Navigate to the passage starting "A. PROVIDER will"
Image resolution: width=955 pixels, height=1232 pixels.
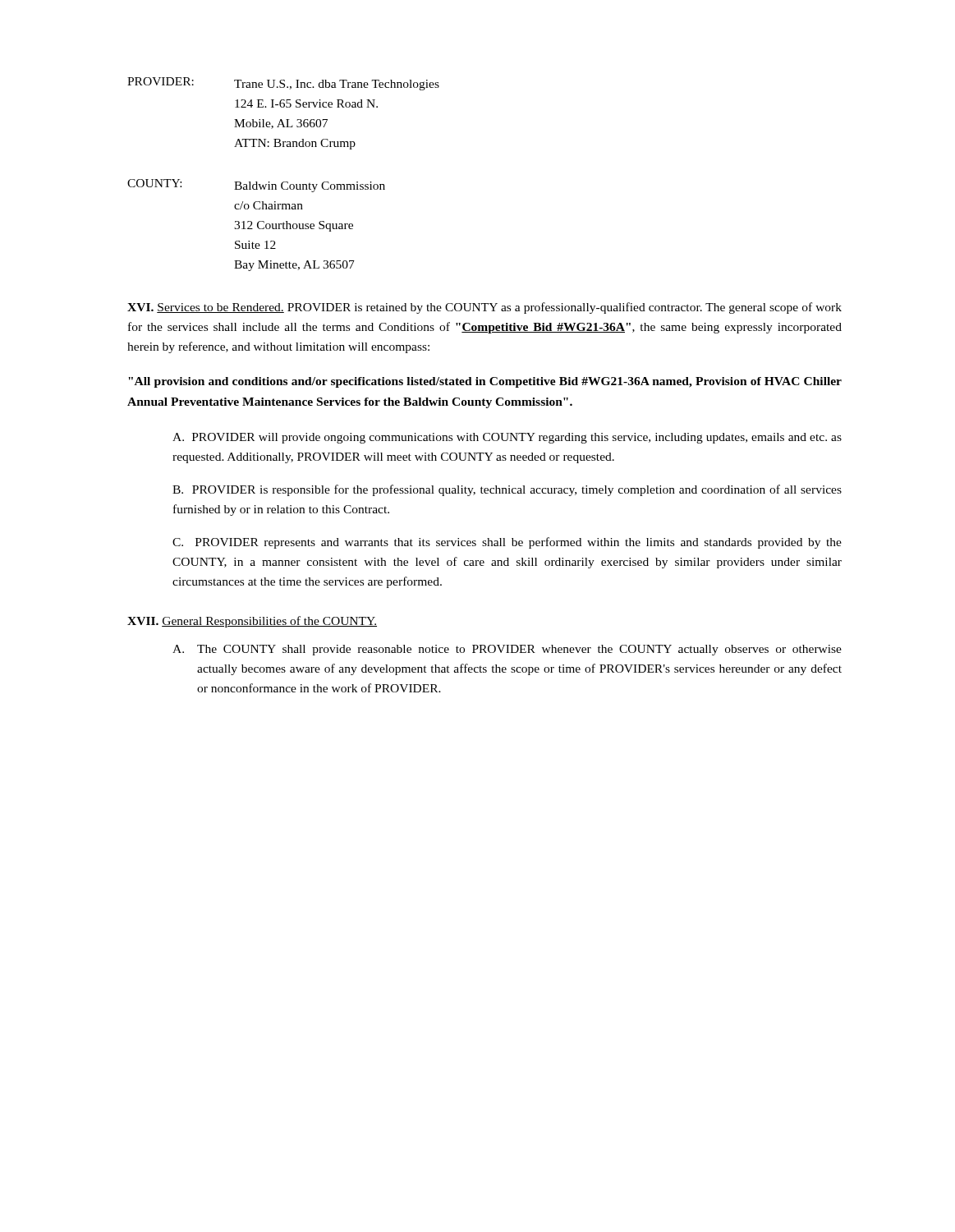[507, 446]
